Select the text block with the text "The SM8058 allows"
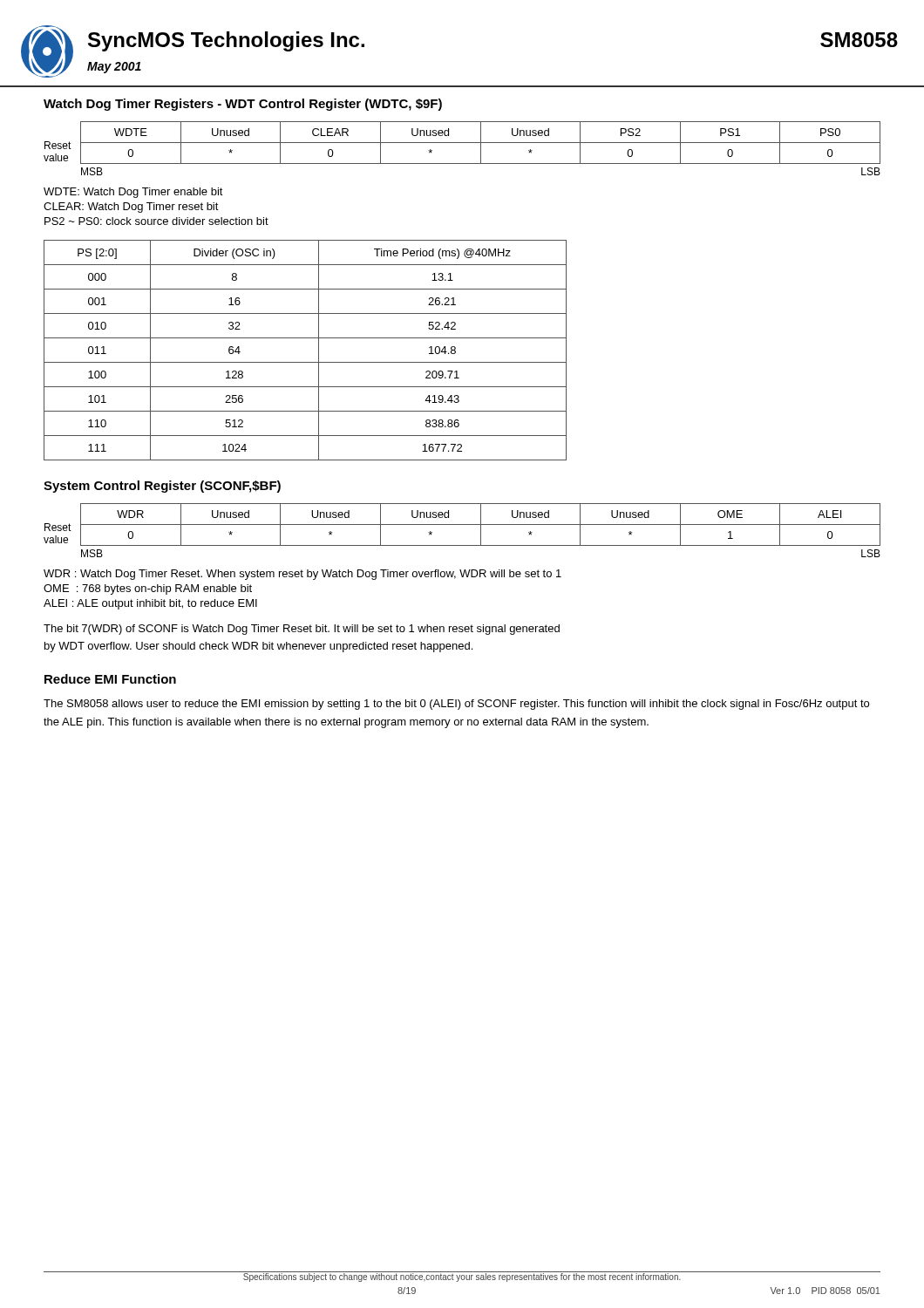This screenshot has width=924, height=1308. click(x=457, y=712)
